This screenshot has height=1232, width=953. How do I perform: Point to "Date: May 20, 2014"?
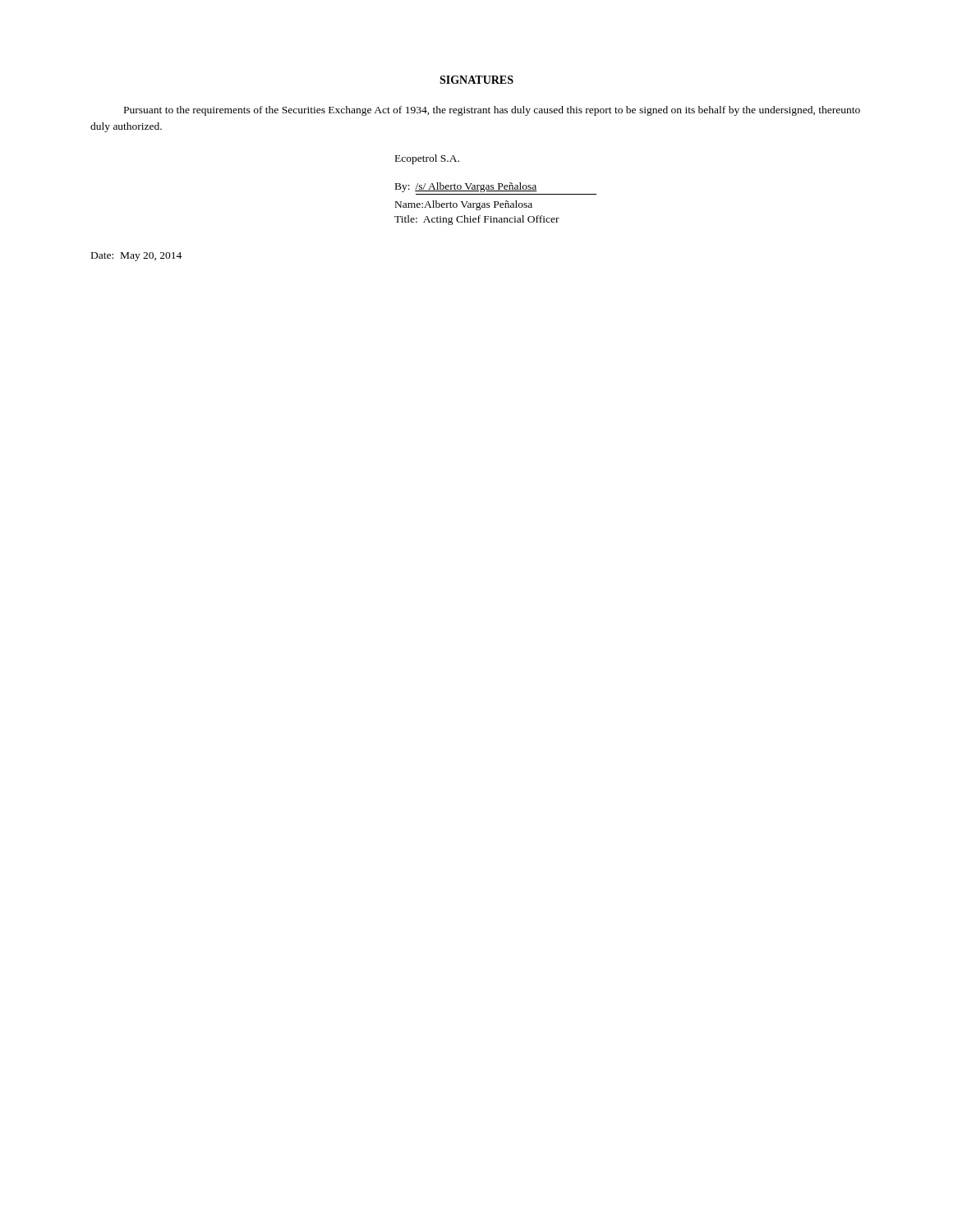pyautogui.click(x=136, y=255)
